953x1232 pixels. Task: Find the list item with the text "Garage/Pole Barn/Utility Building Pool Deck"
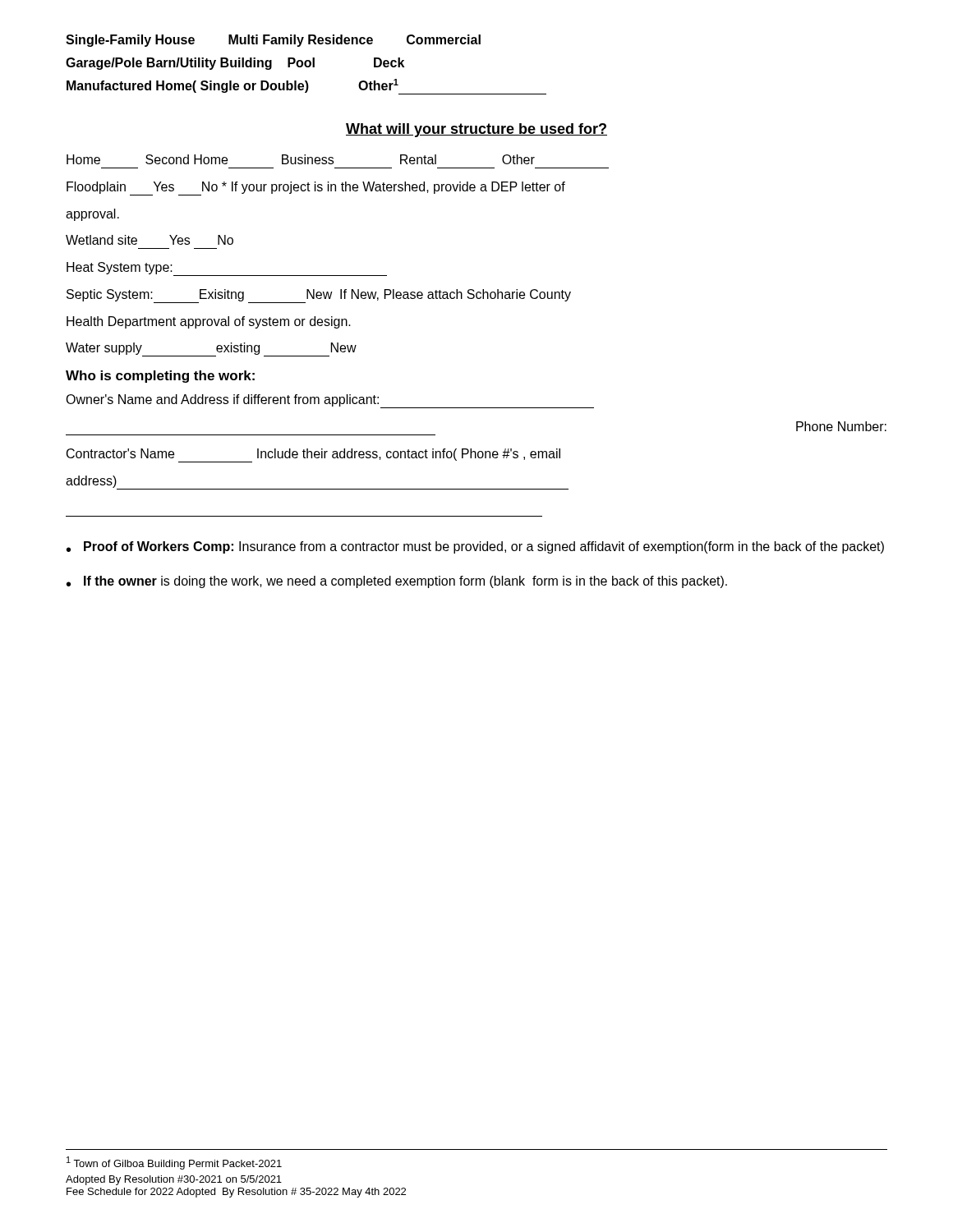tap(235, 63)
